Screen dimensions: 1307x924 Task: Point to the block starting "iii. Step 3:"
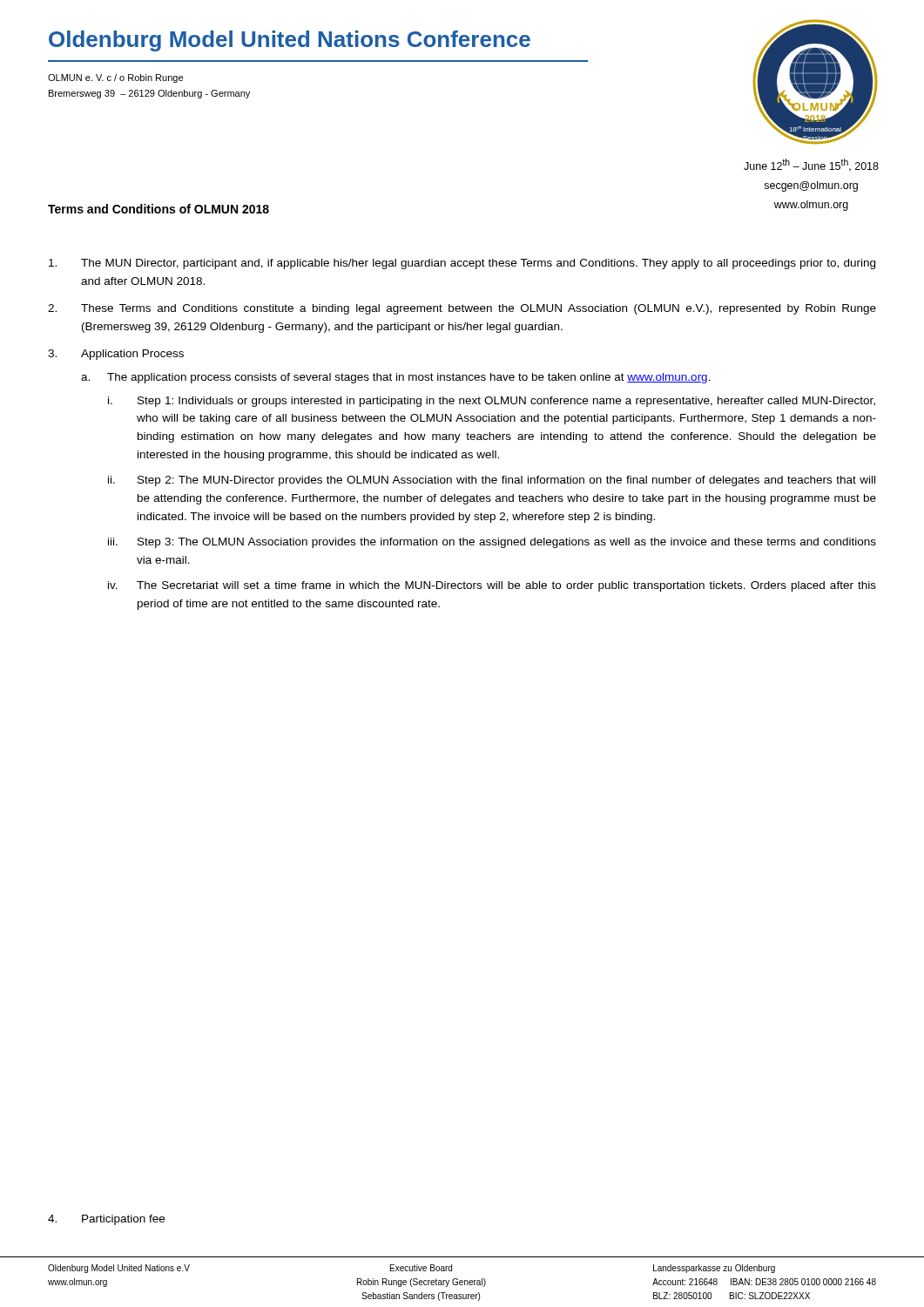(x=492, y=551)
